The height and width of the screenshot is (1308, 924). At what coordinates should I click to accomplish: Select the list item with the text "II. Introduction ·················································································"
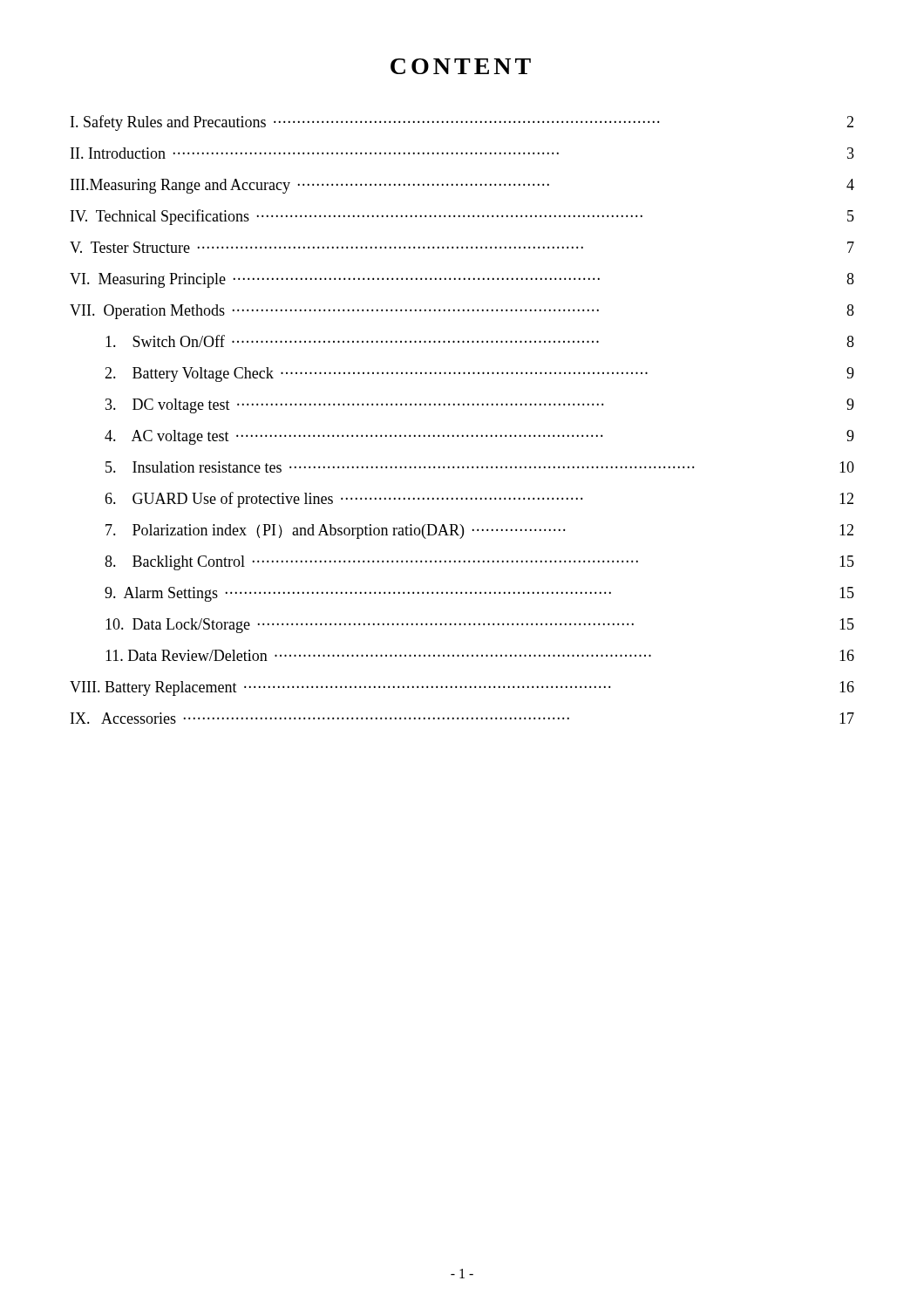pyautogui.click(x=462, y=153)
